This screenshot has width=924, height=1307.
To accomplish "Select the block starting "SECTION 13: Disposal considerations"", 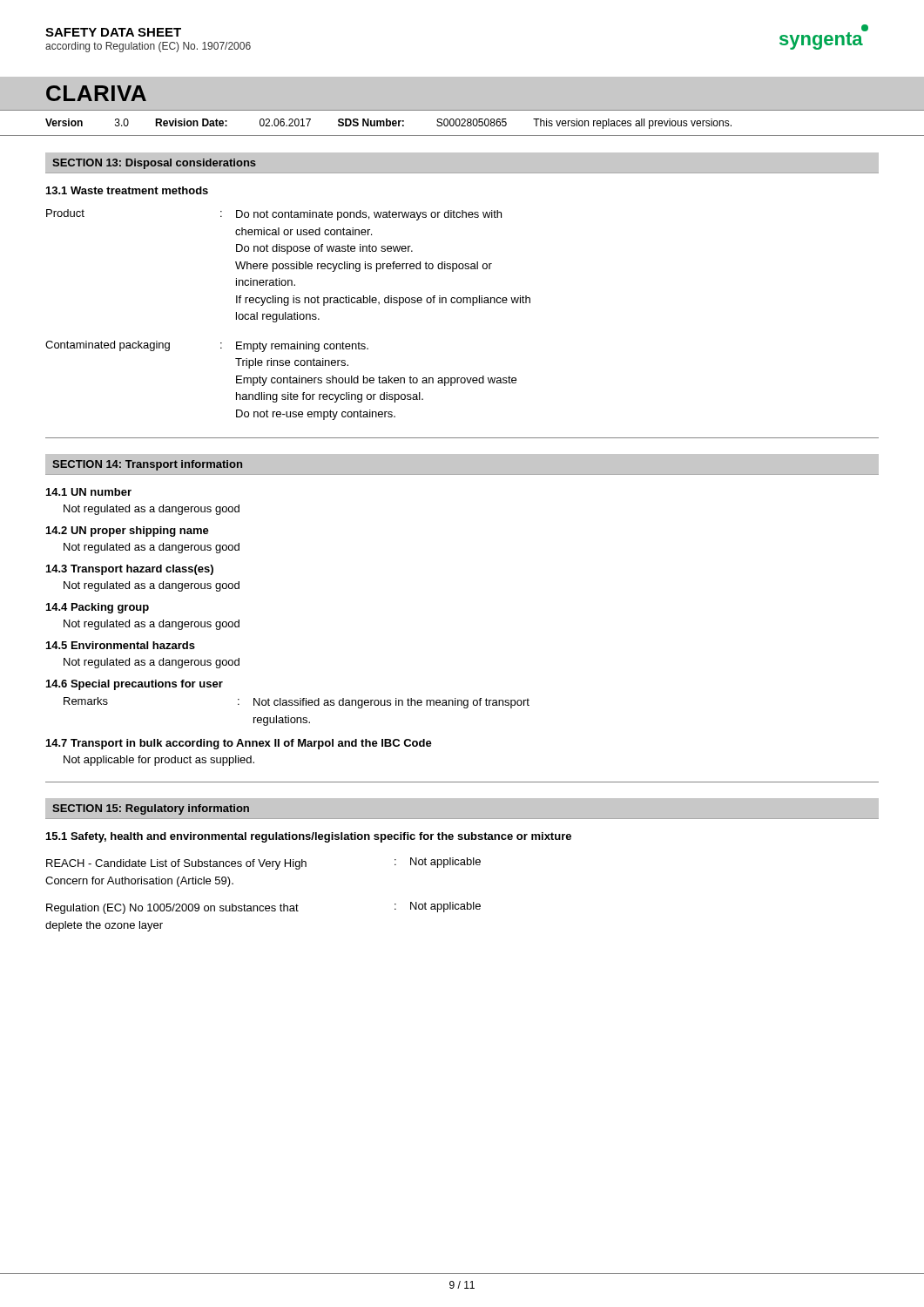I will pyautogui.click(x=154, y=162).
